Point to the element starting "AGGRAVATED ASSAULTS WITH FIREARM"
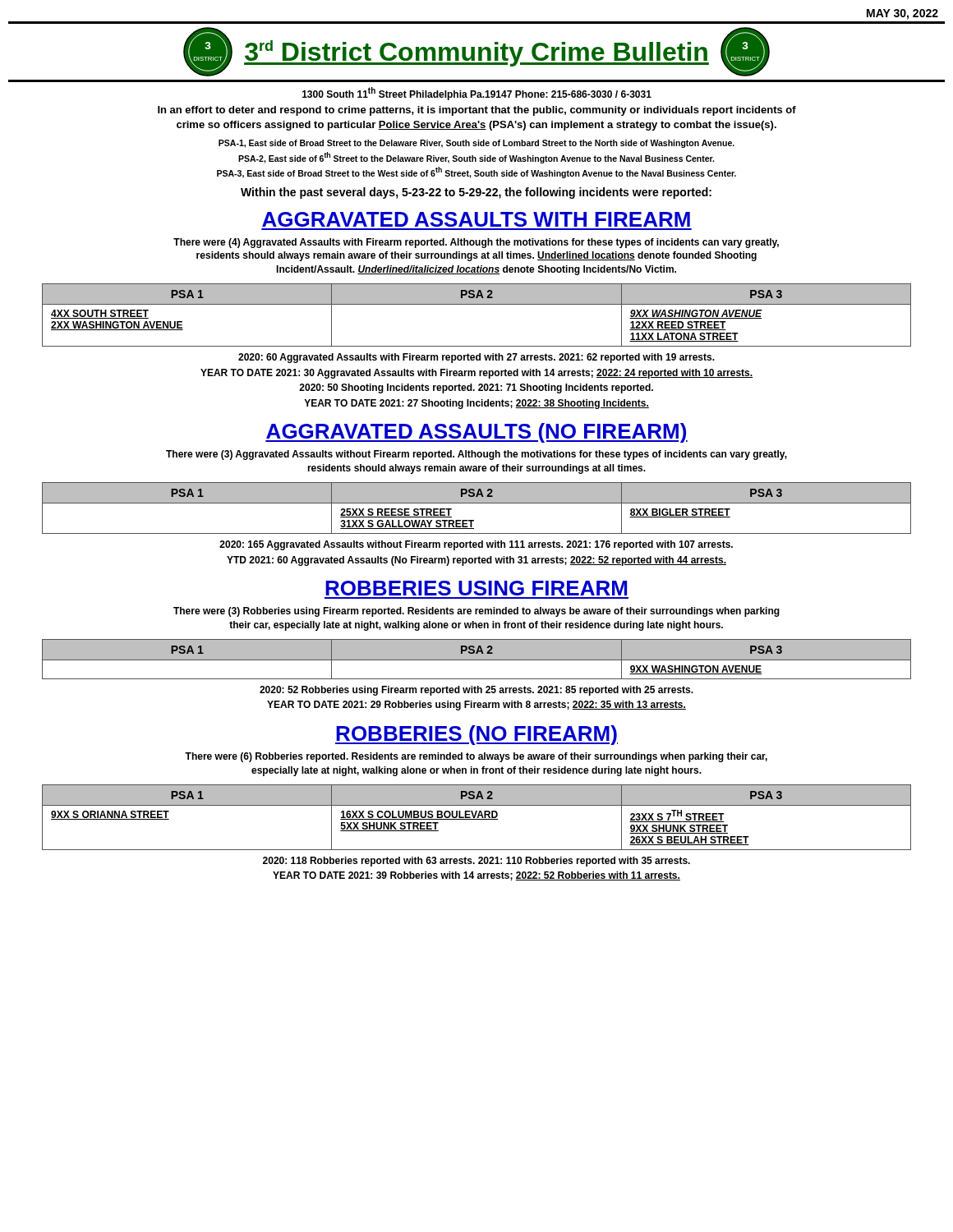 [476, 219]
